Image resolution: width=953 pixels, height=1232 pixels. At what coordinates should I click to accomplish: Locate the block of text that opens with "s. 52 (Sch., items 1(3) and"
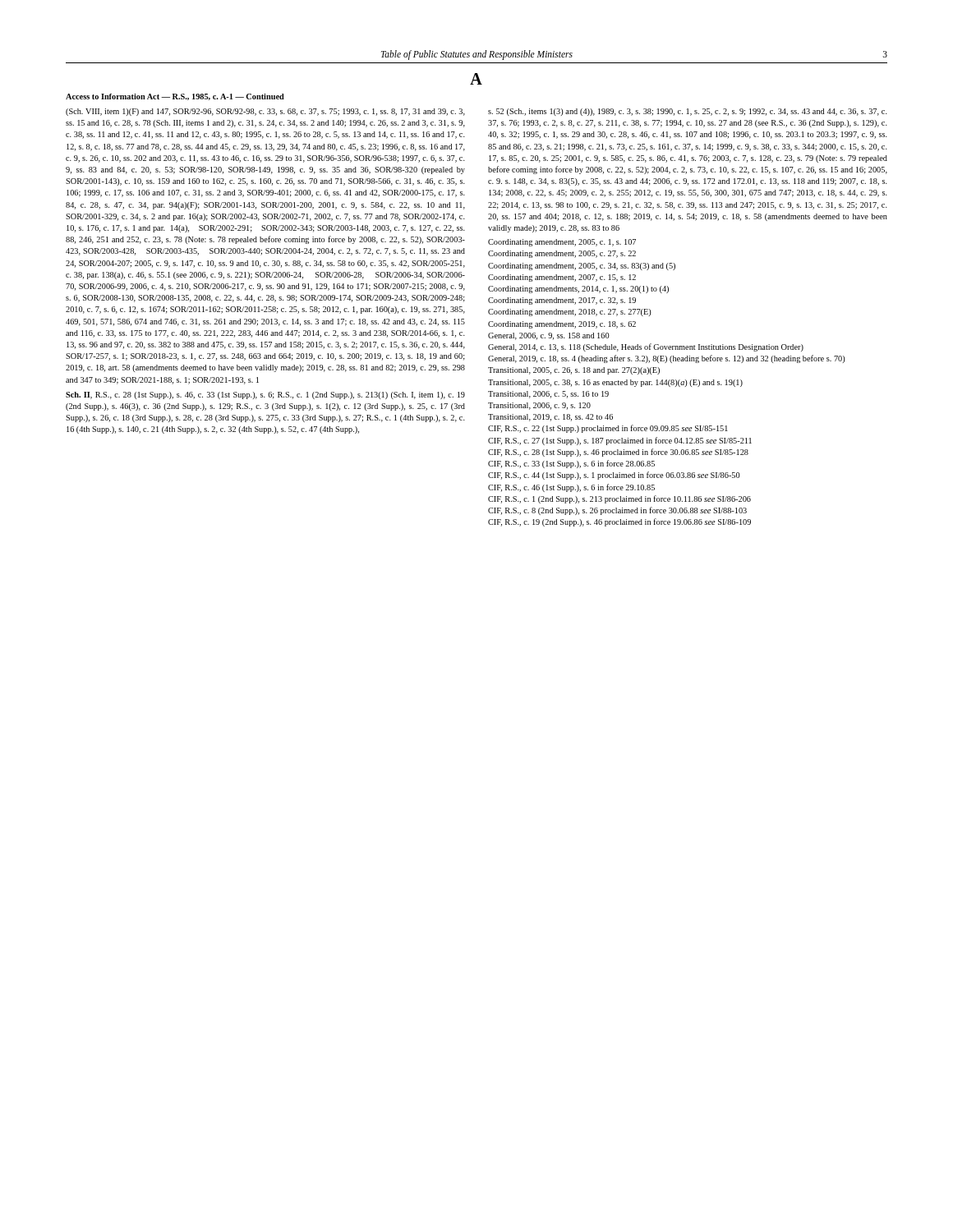coord(688,170)
